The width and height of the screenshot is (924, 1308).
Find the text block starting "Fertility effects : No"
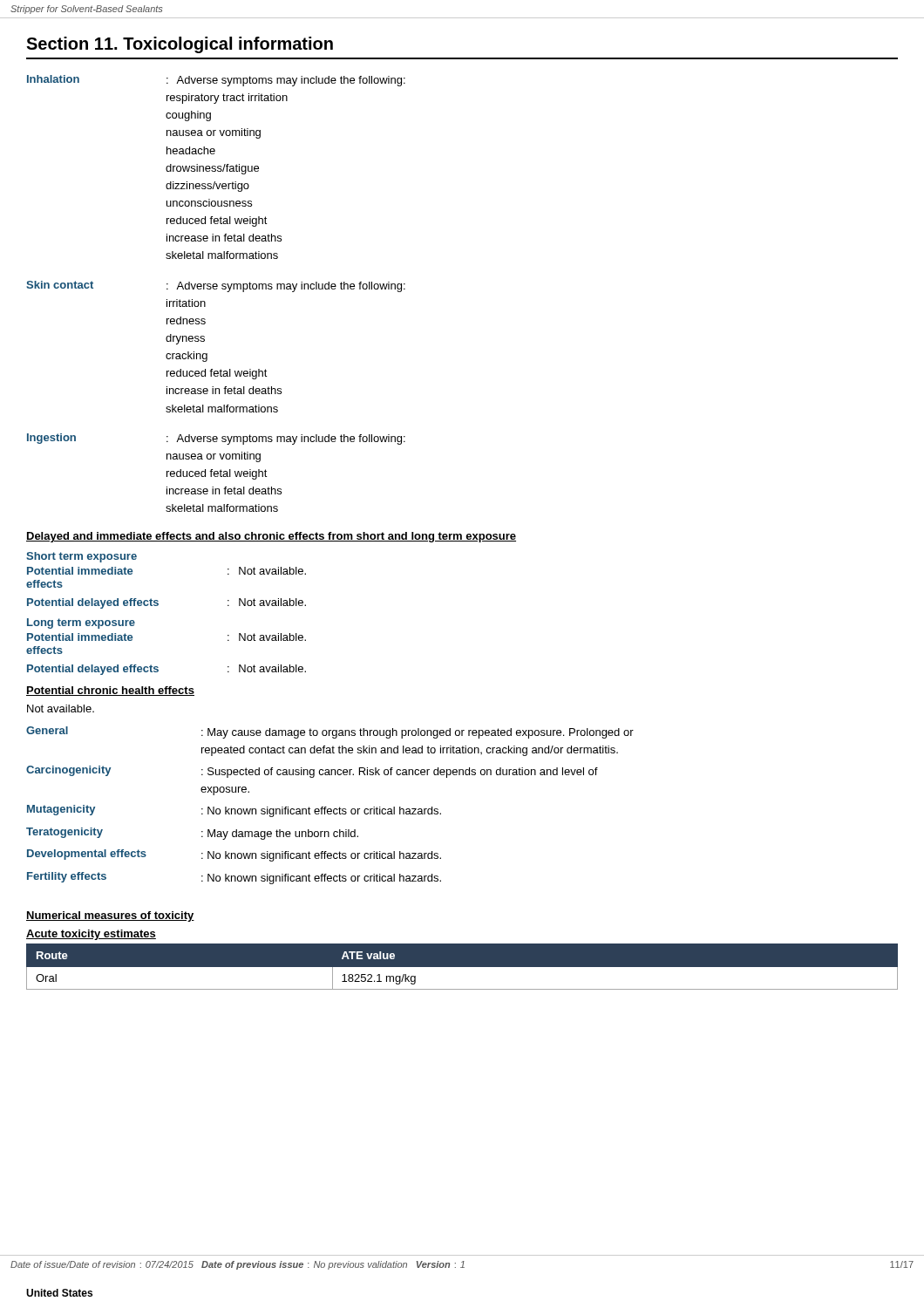click(234, 878)
